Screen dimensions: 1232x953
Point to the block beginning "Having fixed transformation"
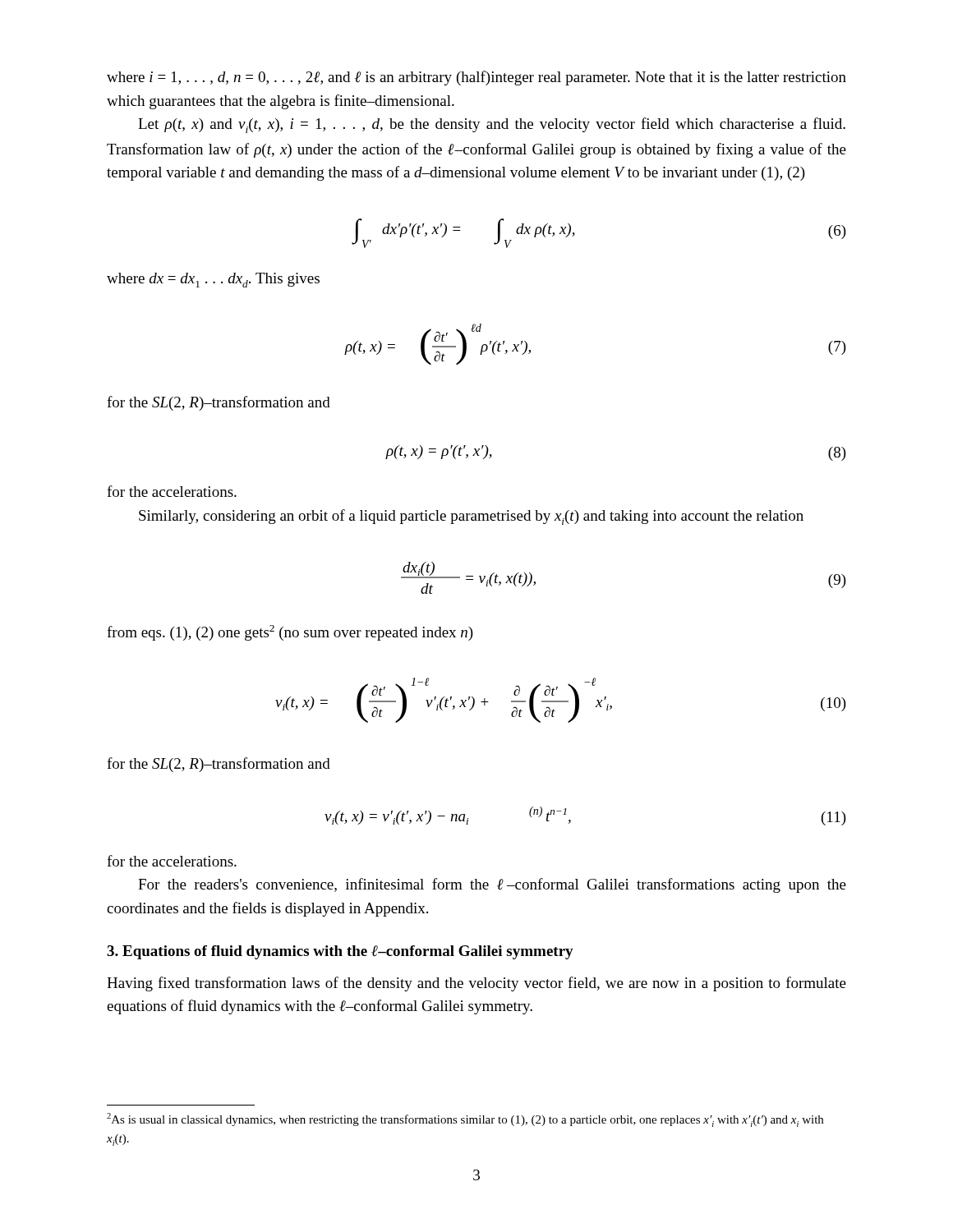(x=476, y=994)
